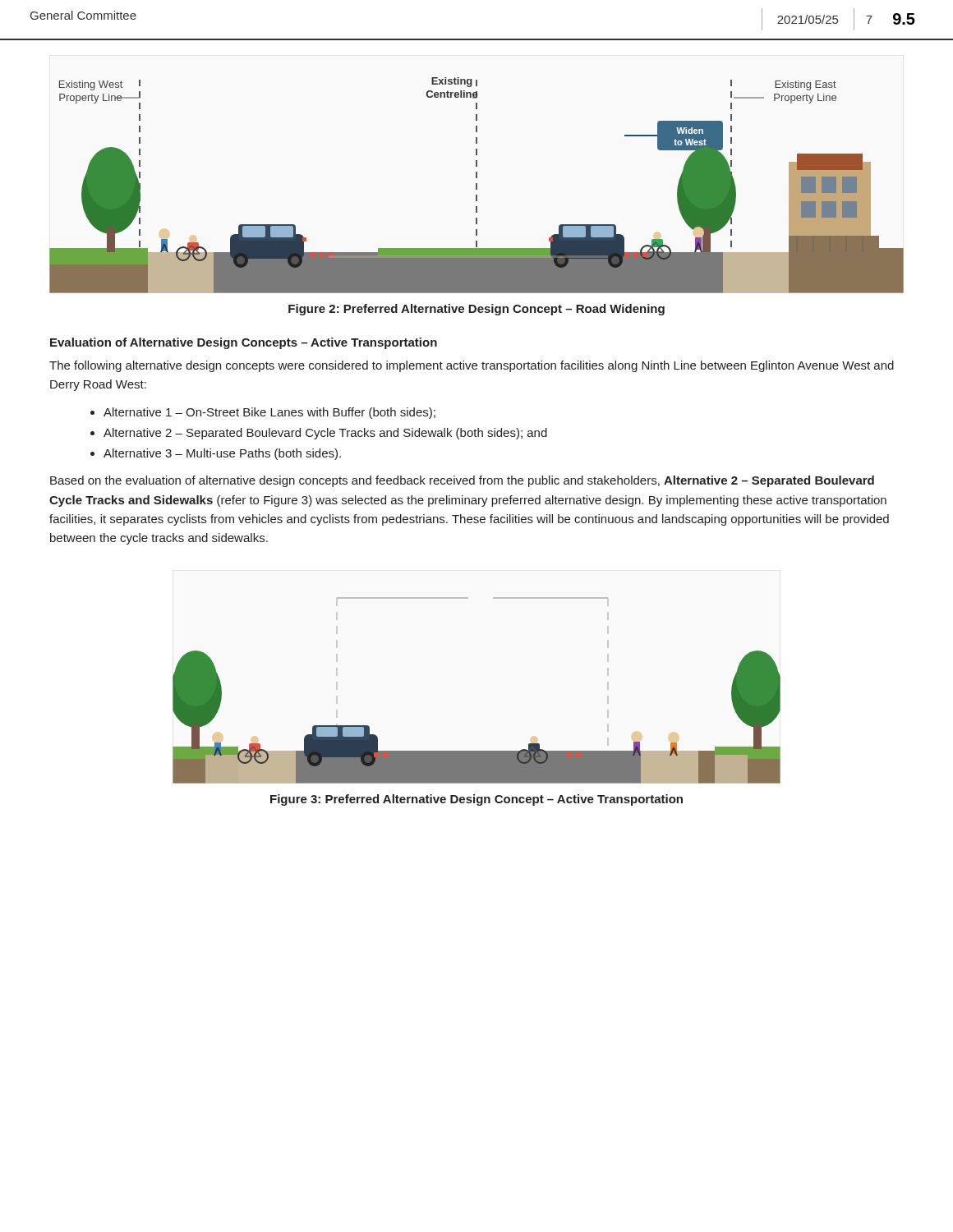Screen dimensions: 1232x953
Task: Select the text starting "Based on the"
Action: coord(469,509)
